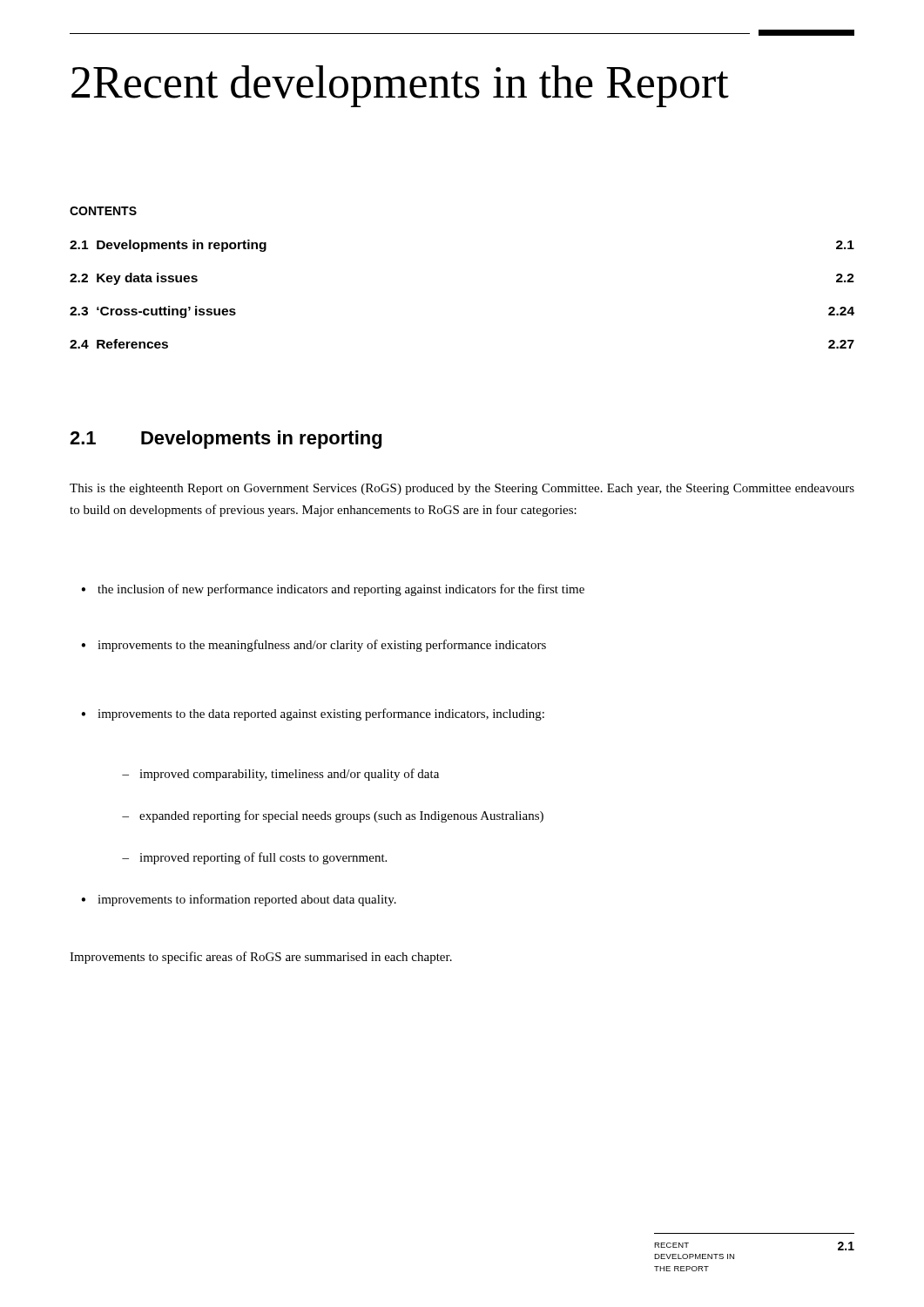Locate the block of text that opens with "– improved comparability, timeliness and/or quality of"

click(280, 775)
